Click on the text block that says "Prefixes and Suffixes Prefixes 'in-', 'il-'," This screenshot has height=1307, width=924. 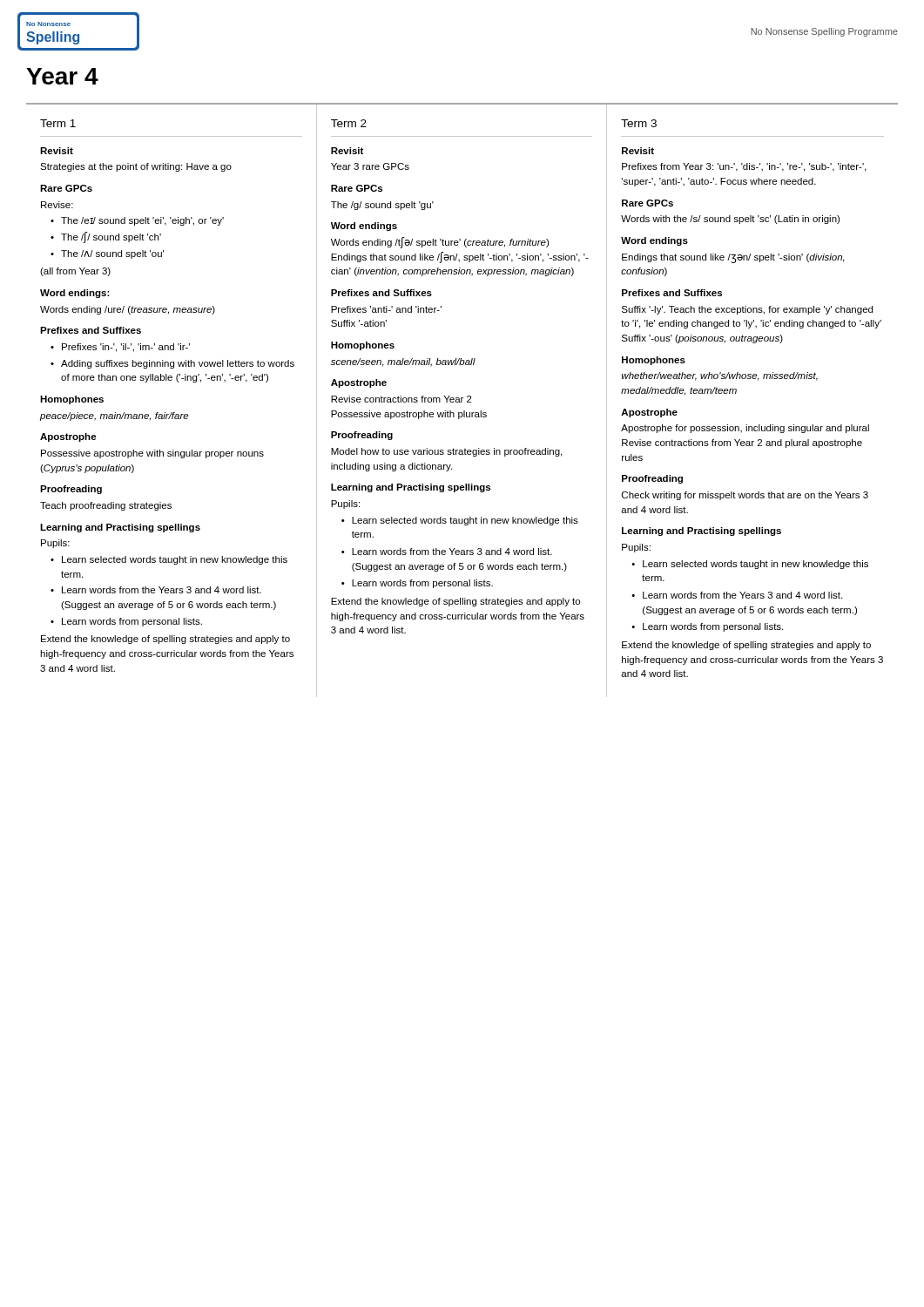[x=171, y=354]
